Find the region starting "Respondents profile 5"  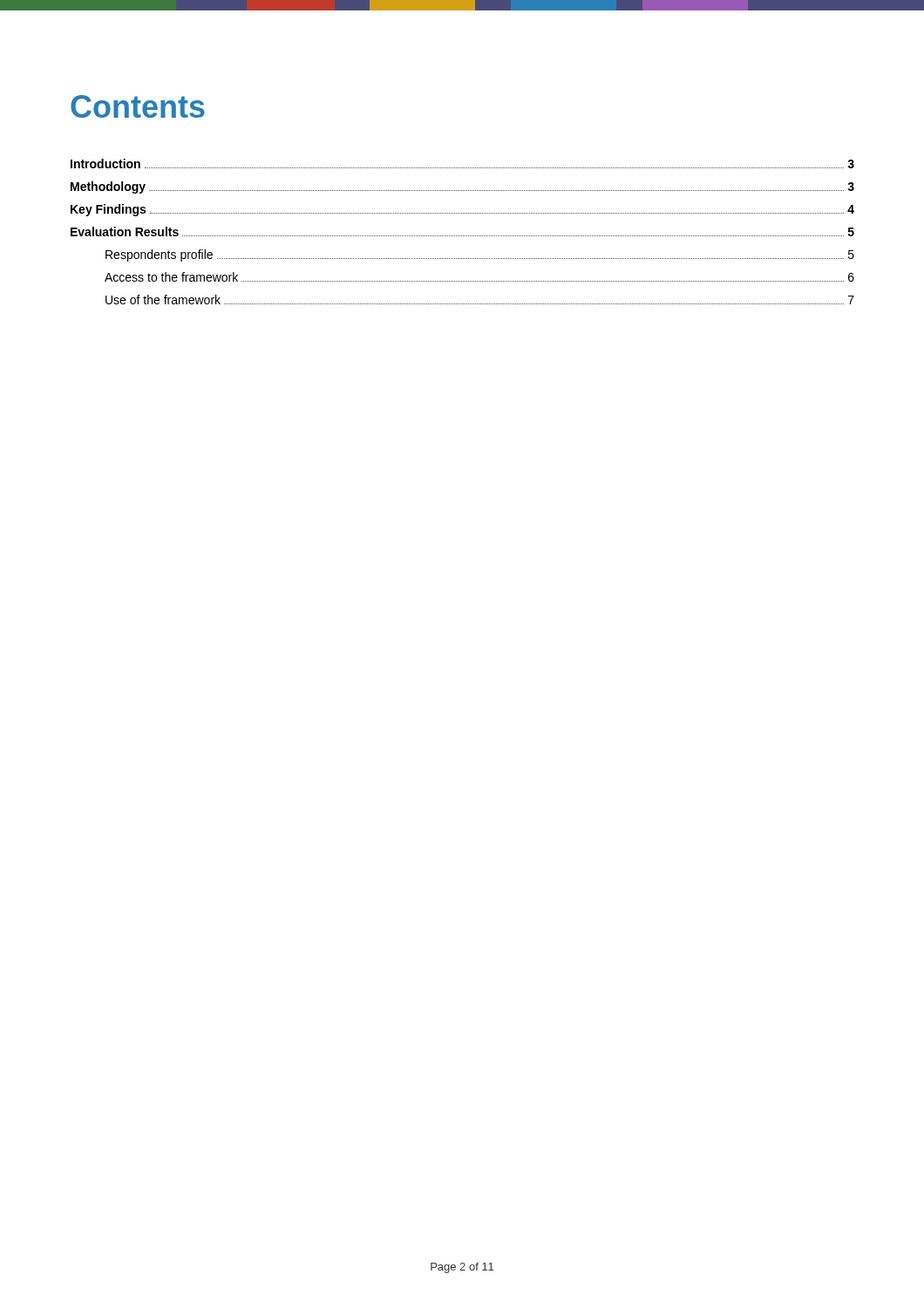coord(479,255)
